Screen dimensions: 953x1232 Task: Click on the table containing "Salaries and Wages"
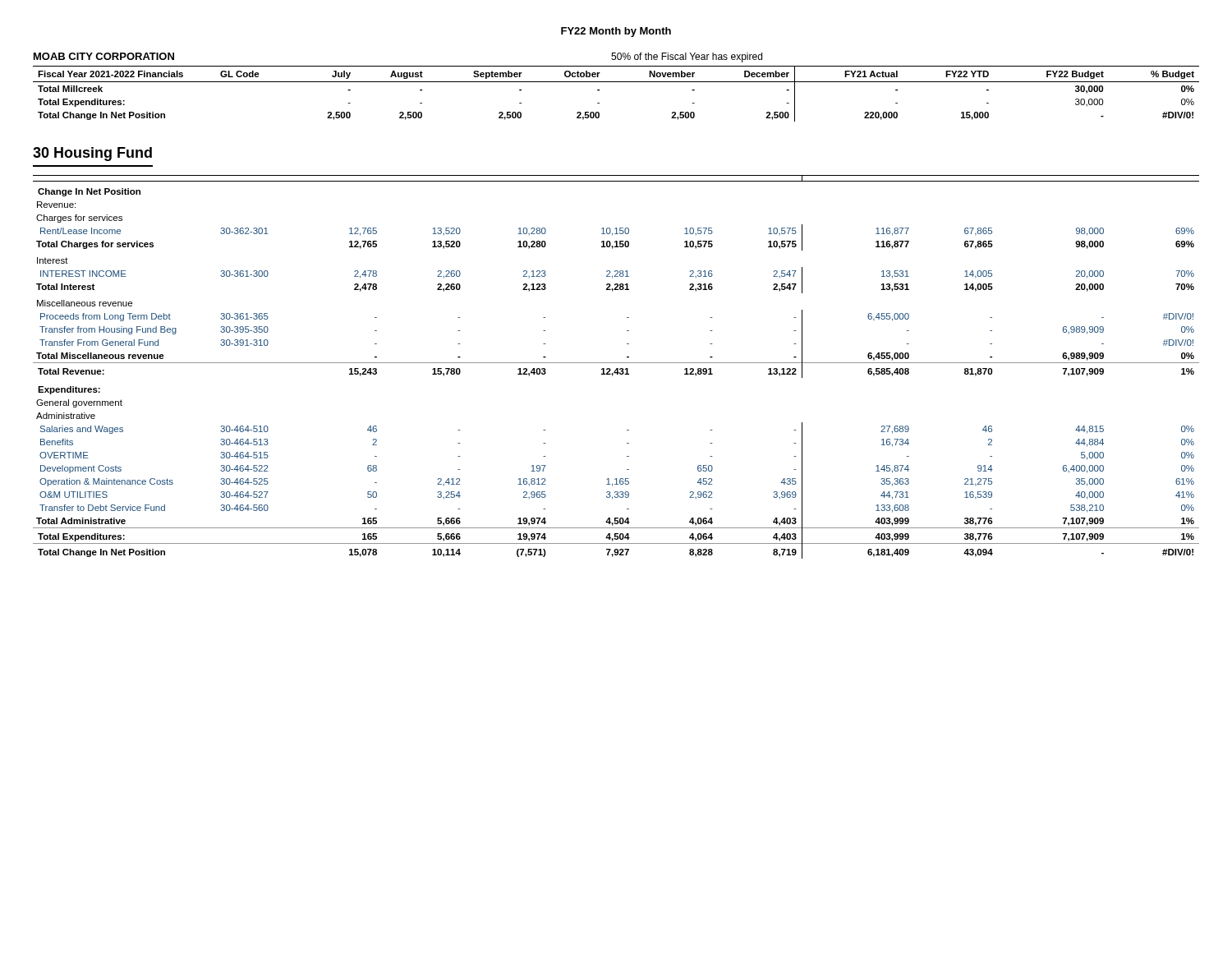616,367
